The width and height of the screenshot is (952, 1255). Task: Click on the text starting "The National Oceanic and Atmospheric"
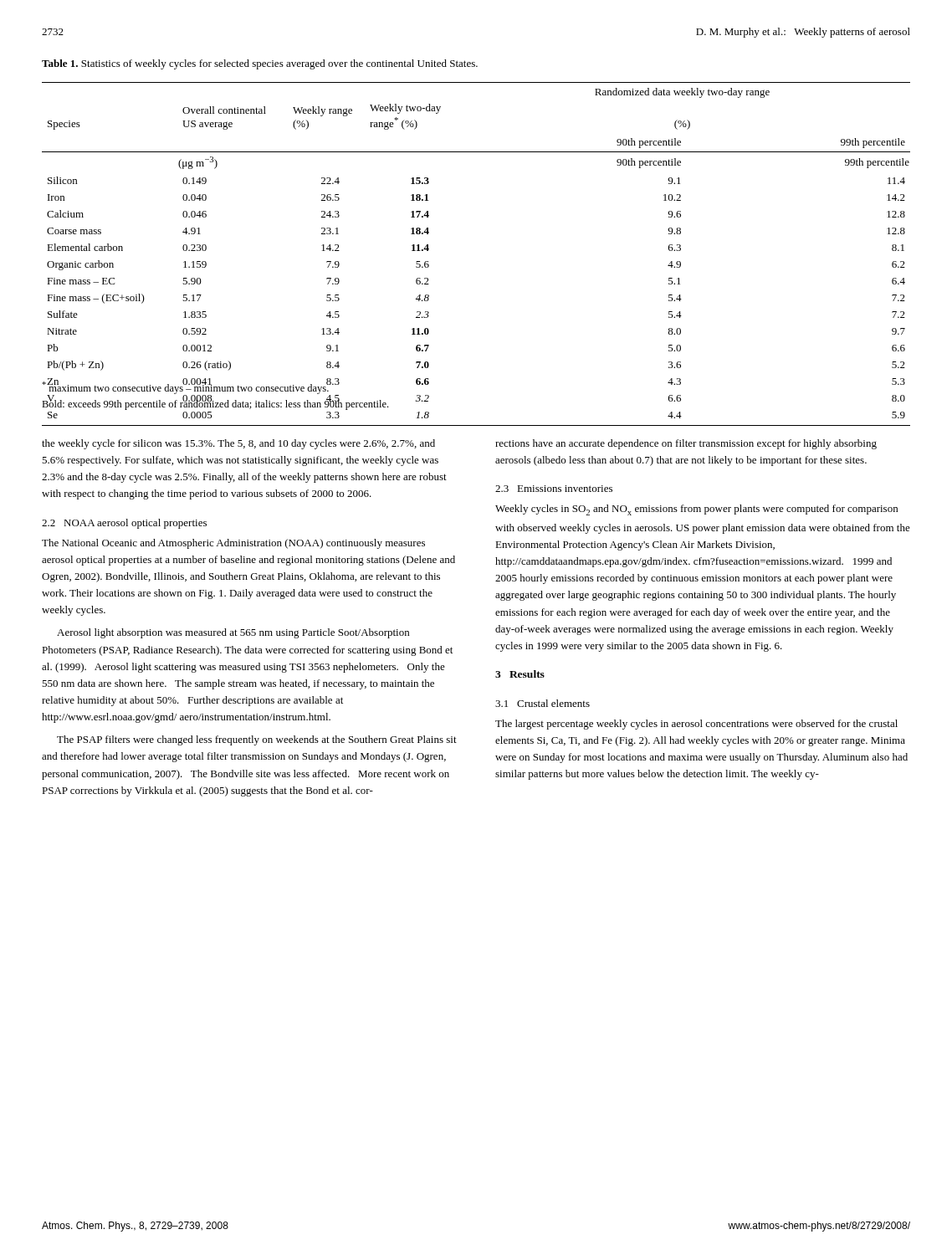249,667
